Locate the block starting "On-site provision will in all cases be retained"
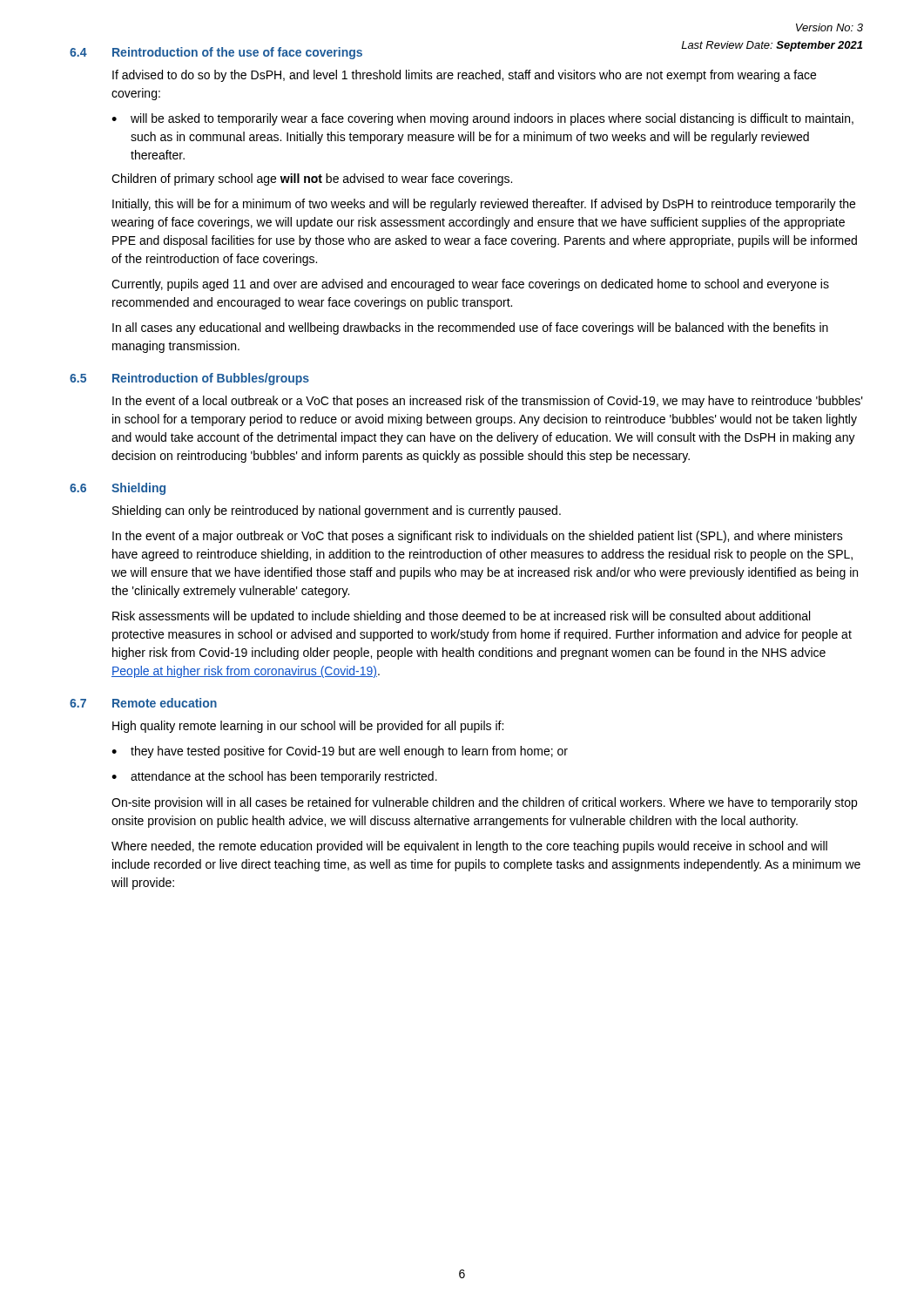This screenshot has width=924, height=1307. tap(484, 811)
